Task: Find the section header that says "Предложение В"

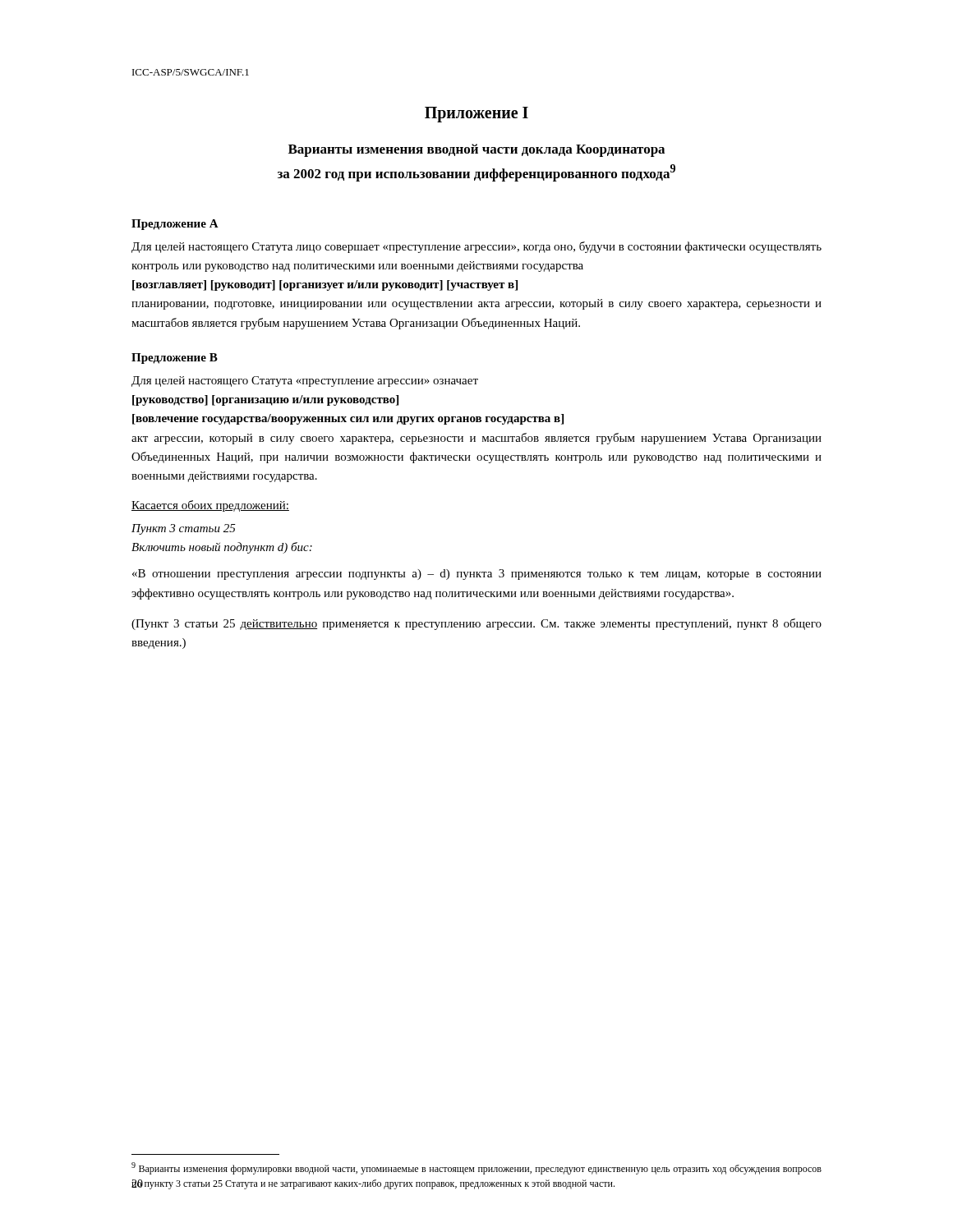Action: click(x=174, y=357)
